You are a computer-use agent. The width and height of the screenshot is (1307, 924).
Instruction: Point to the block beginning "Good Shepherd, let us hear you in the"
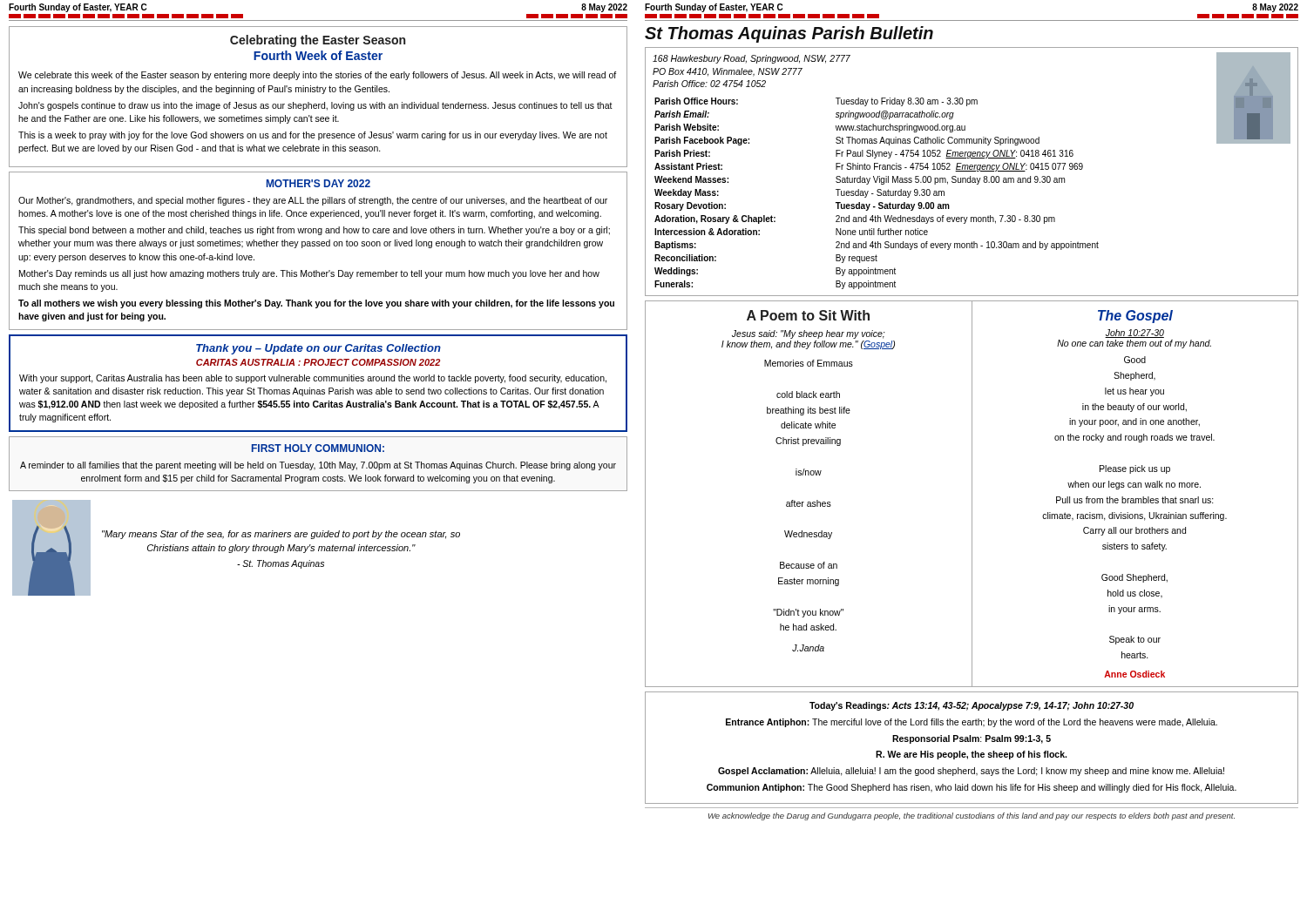[x=1135, y=507]
